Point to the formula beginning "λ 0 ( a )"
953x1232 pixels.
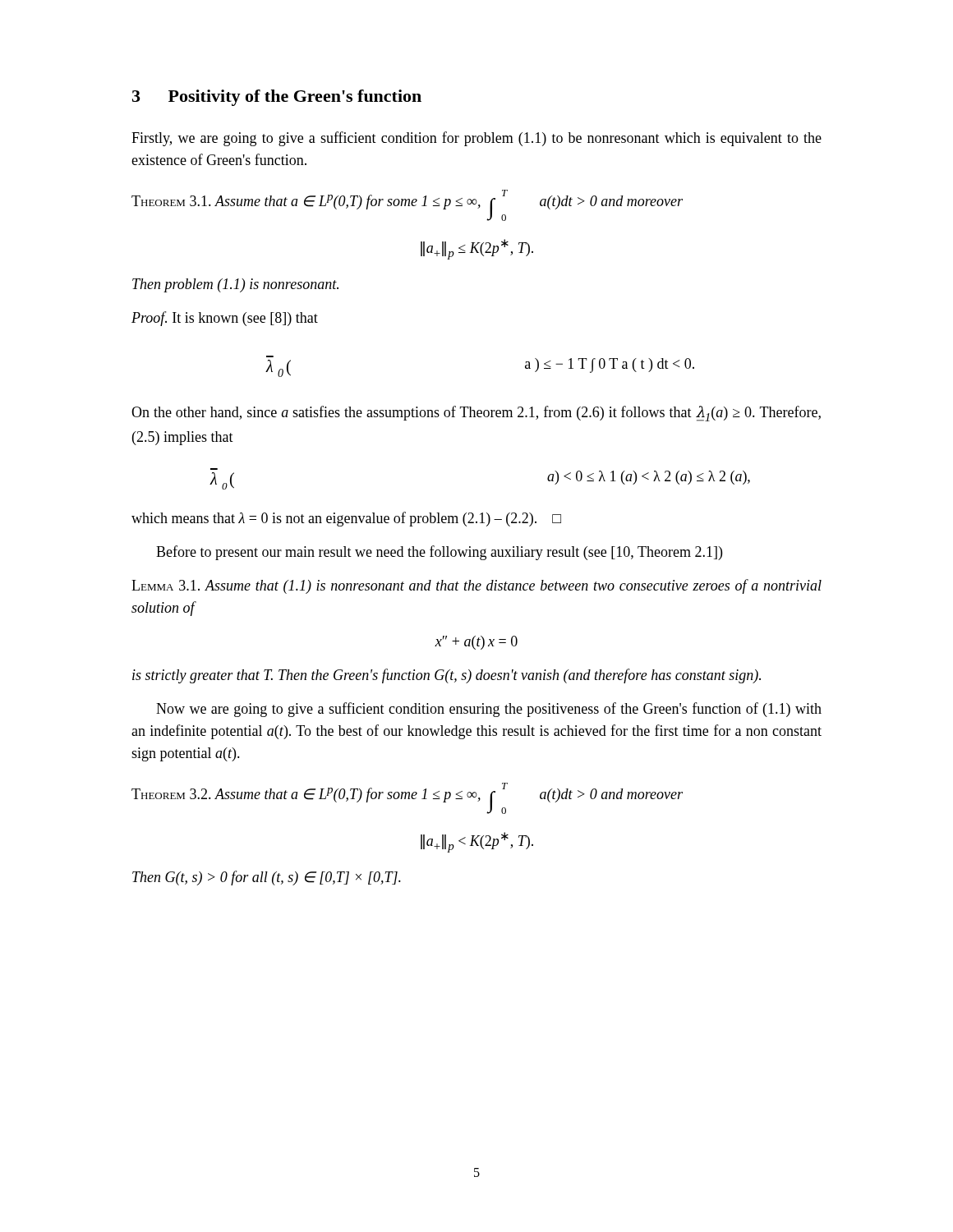tap(269, 366)
